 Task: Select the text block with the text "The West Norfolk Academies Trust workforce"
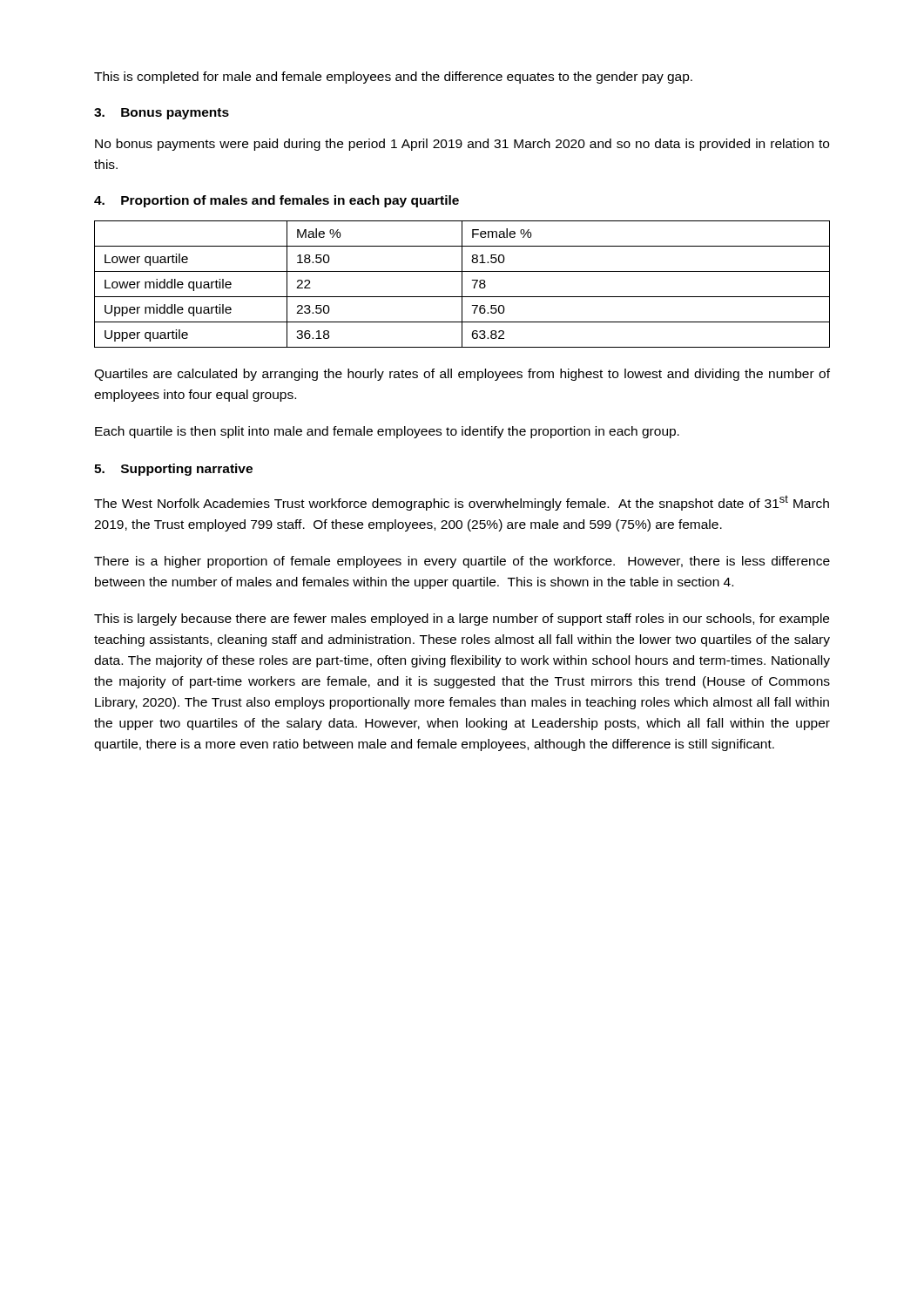click(x=462, y=513)
